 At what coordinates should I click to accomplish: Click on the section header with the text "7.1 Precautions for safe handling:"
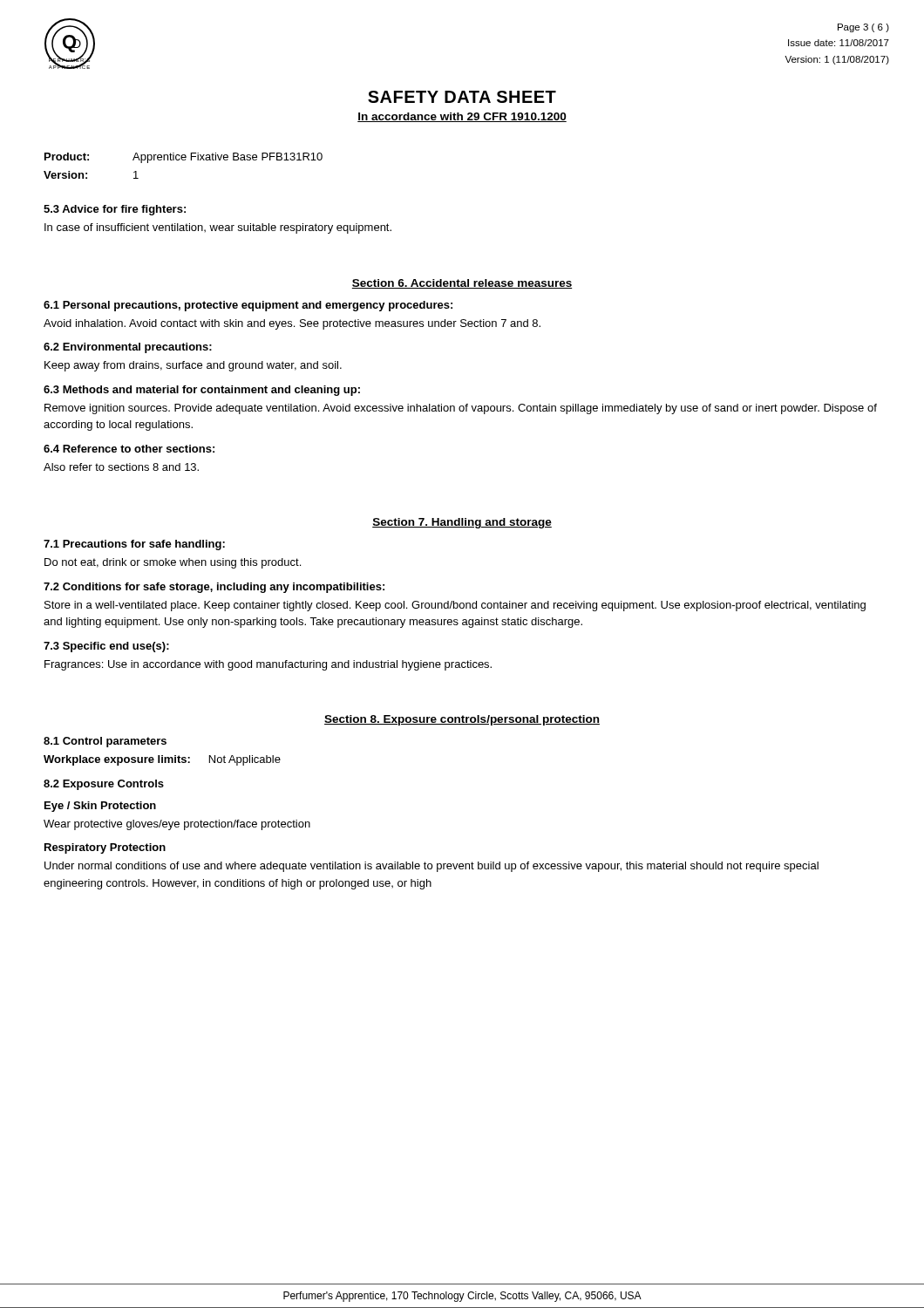coord(135,544)
